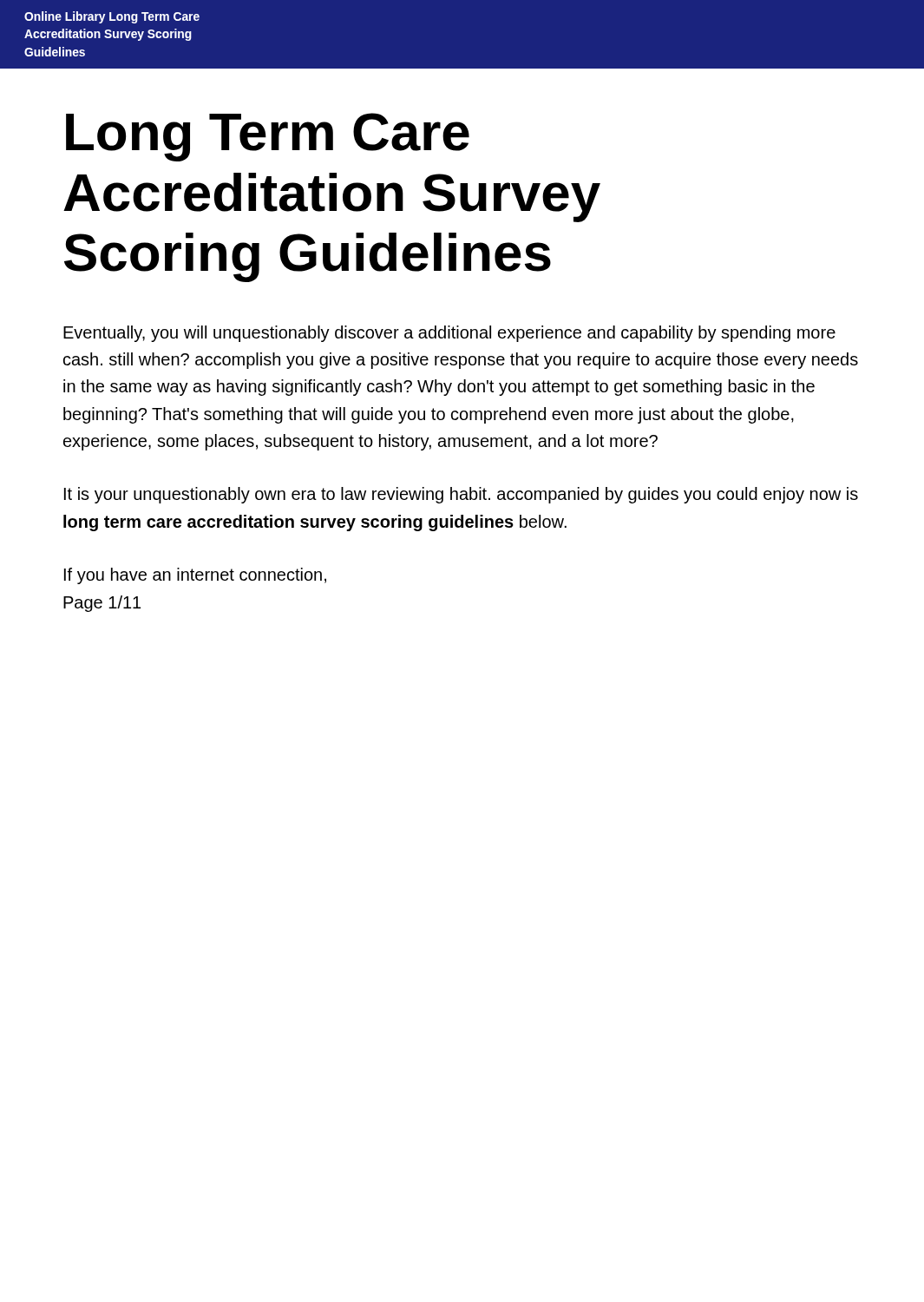Click on the text block that says "Eventually, you will unquestionably discover a additional experience"
The image size is (924, 1302).
click(460, 387)
